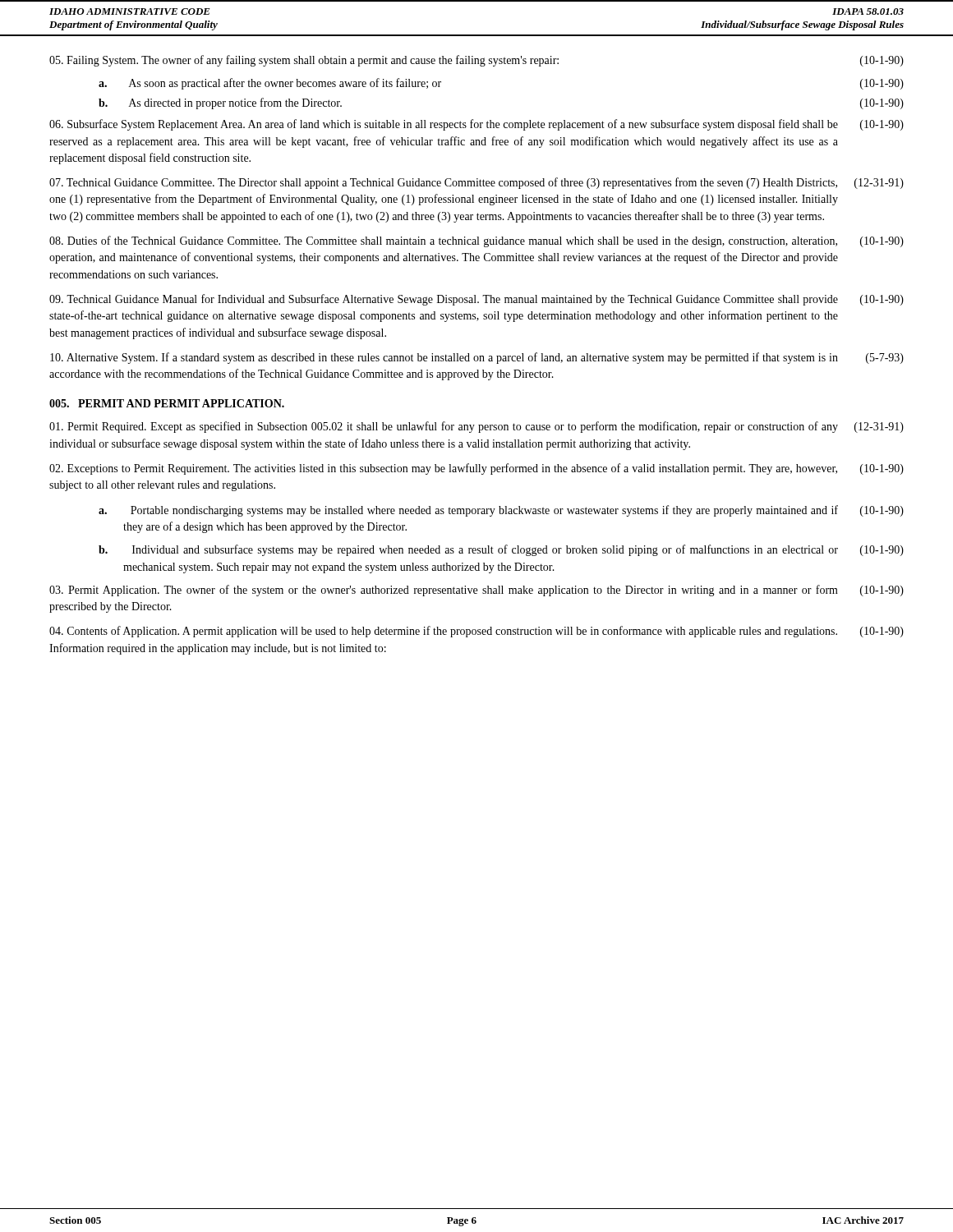The image size is (953, 1232).
Task: Click the passage that begins "Duties of the Technical Guidance Committee. The Committee"
Action: pos(476,258)
